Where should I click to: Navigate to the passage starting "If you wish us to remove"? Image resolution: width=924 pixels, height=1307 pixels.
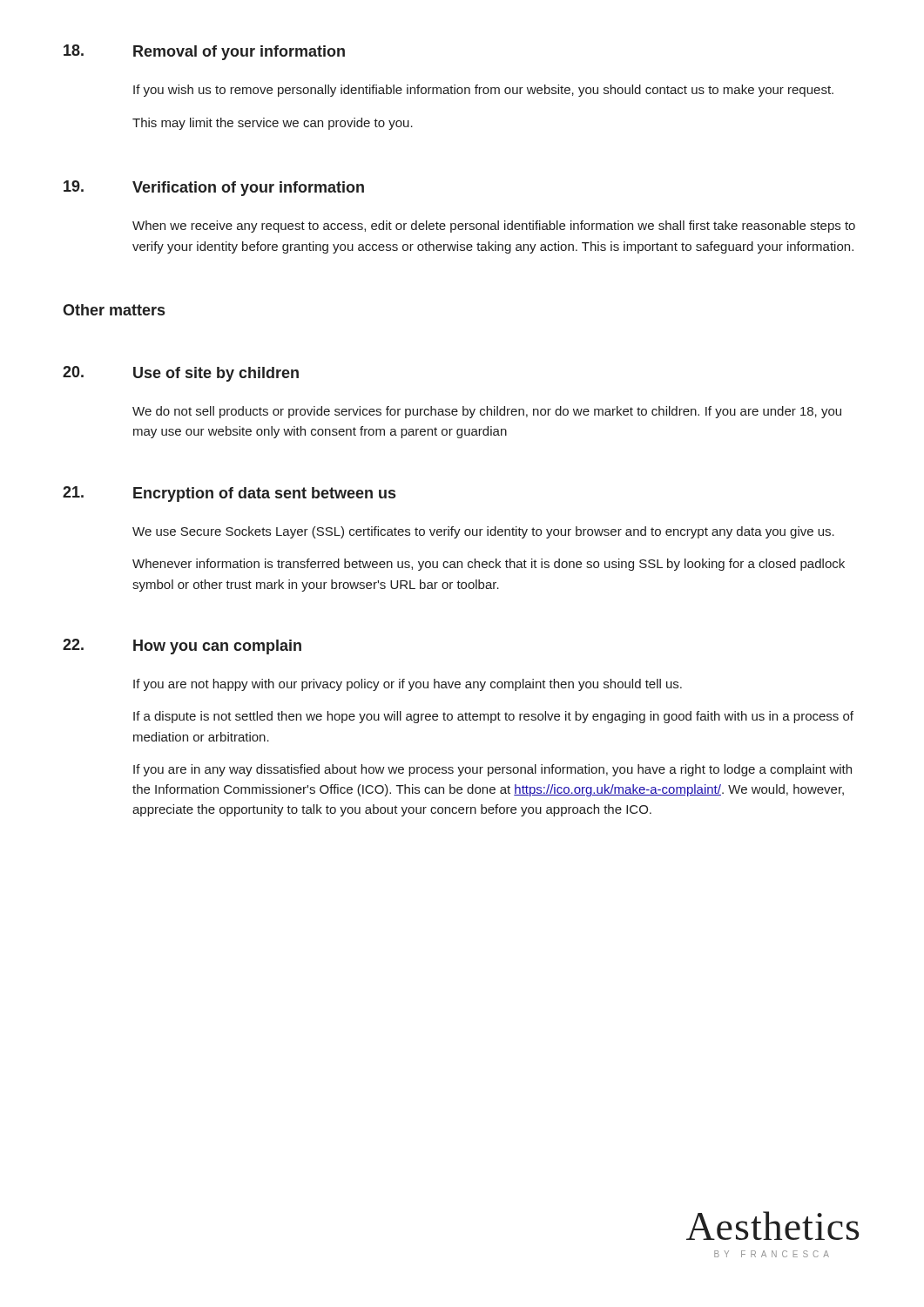483,90
